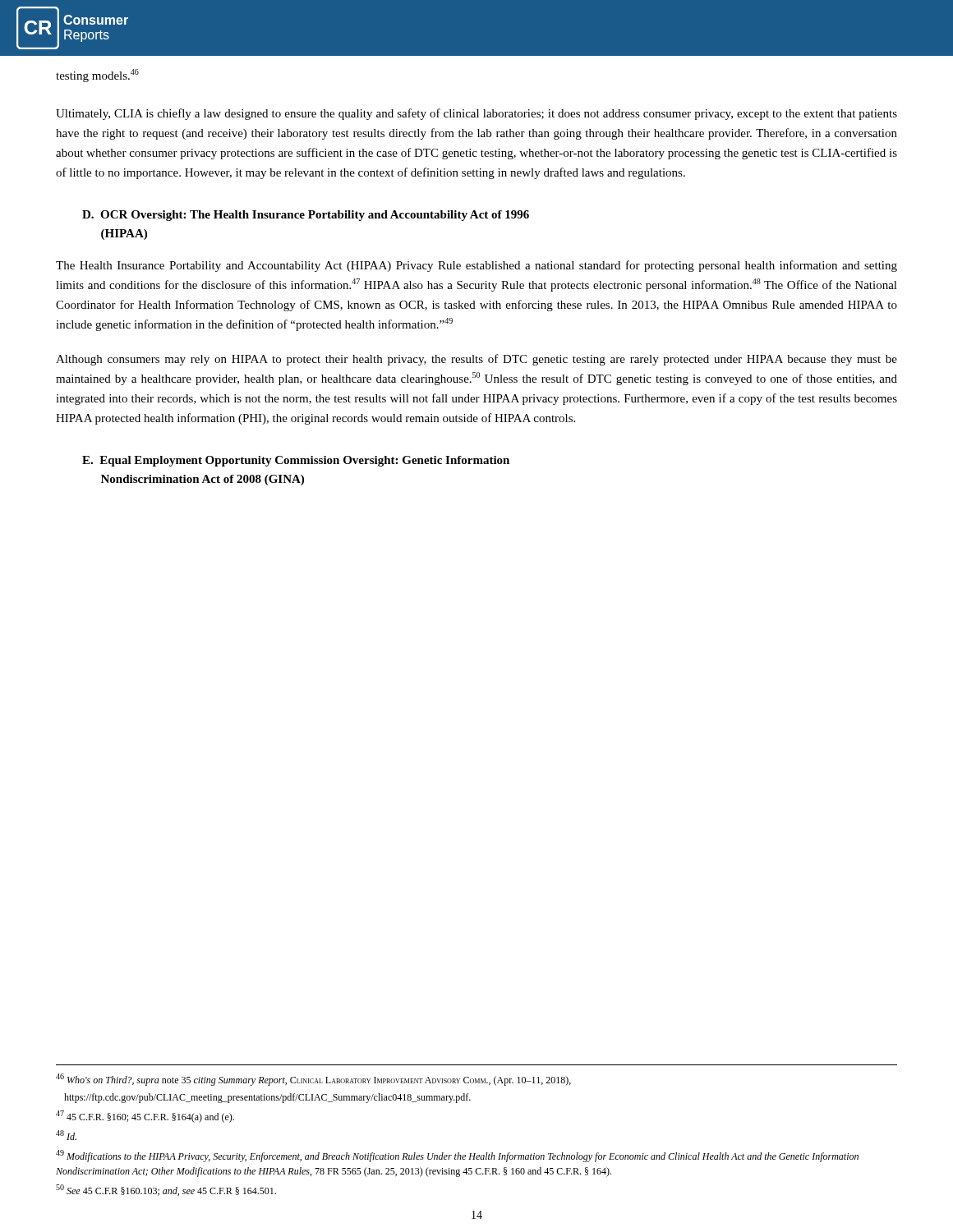
Task: Select the footnote that says "47 45 C.F.R. §160; 45 C.F.R. §164(a) and"
Action: coord(145,1116)
